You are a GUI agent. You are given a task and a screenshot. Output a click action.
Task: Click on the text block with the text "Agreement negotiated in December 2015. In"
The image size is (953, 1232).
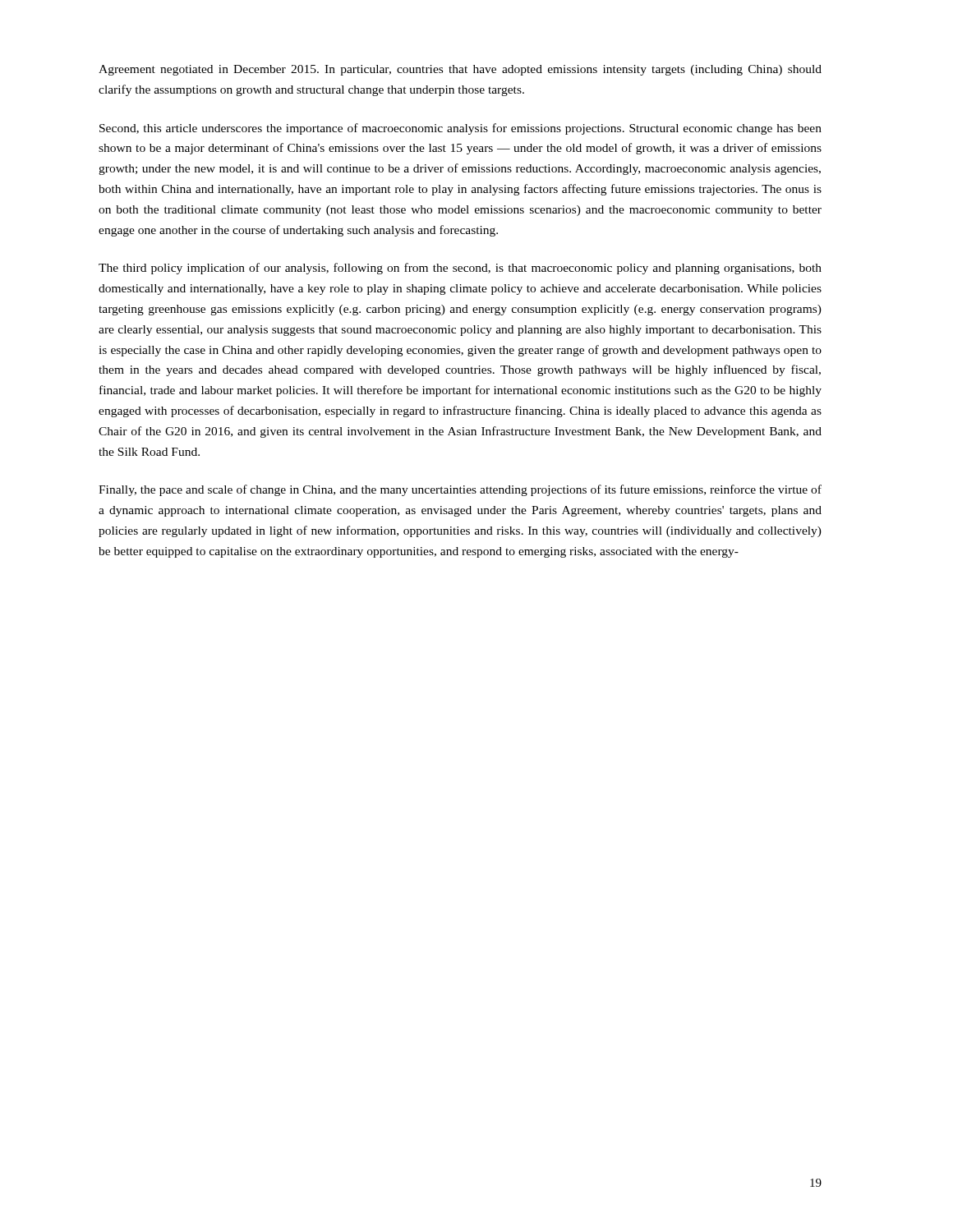pos(460,79)
